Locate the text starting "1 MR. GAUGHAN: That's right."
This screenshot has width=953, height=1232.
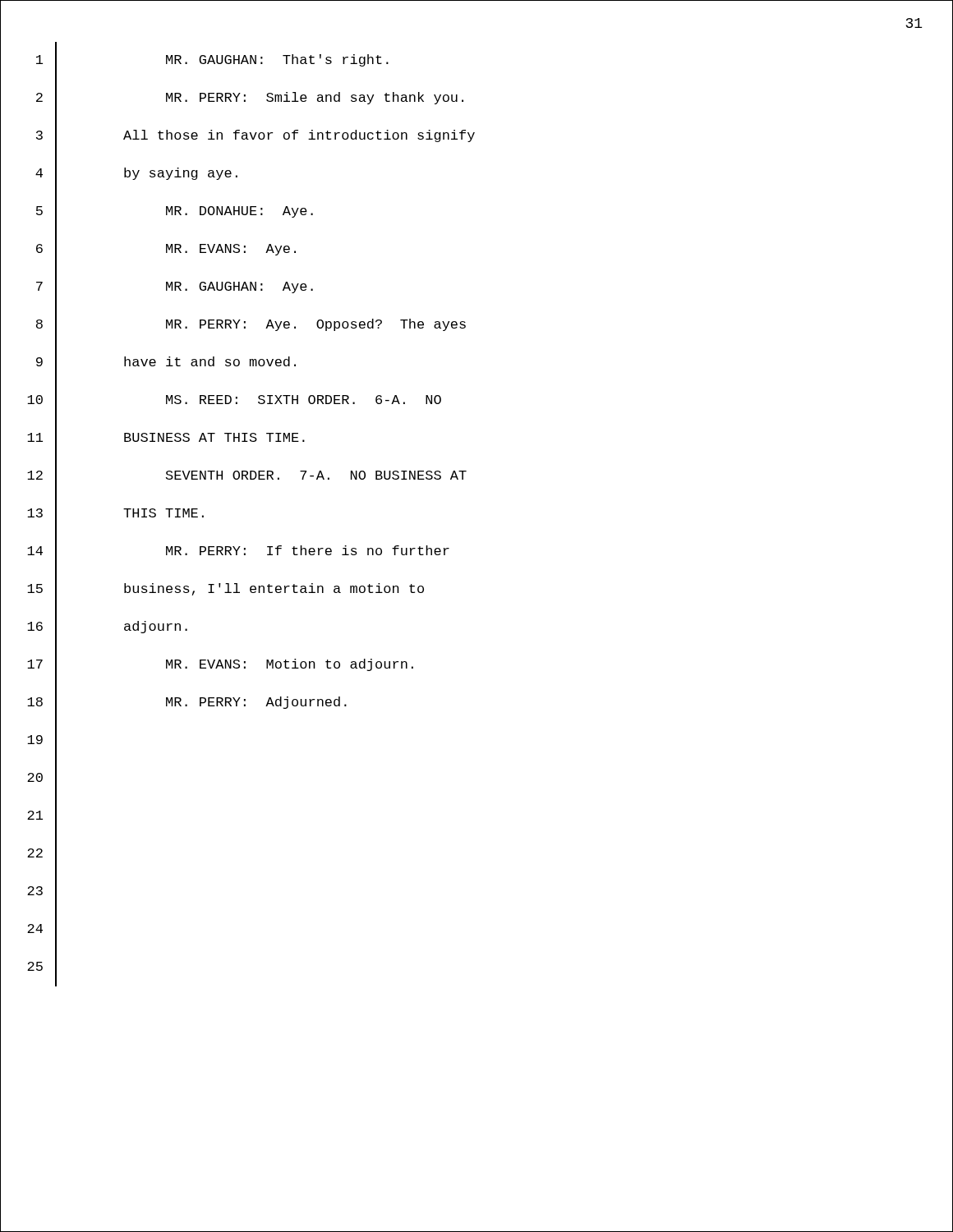(212, 61)
